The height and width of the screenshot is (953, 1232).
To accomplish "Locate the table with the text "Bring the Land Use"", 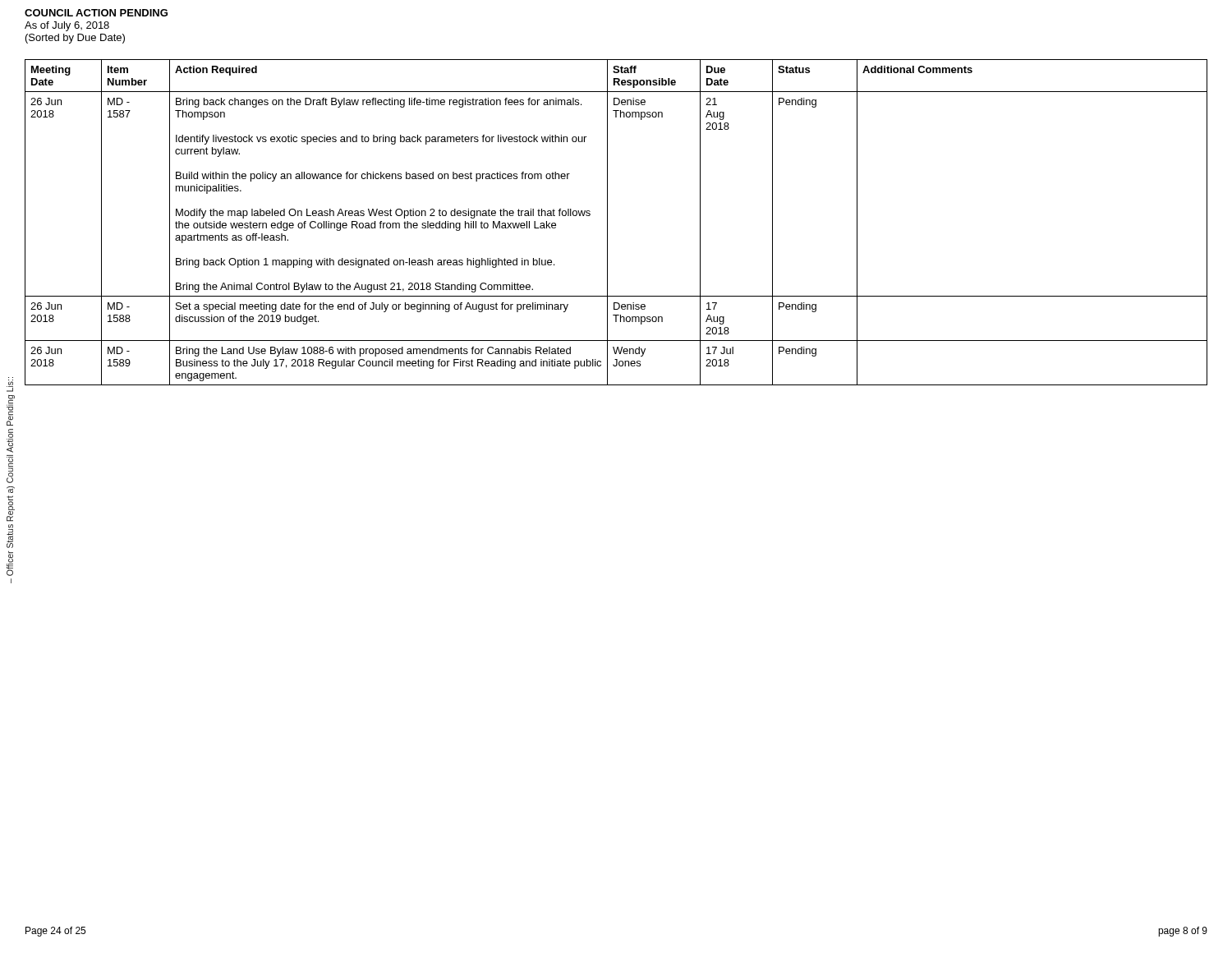I will (616, 222).
